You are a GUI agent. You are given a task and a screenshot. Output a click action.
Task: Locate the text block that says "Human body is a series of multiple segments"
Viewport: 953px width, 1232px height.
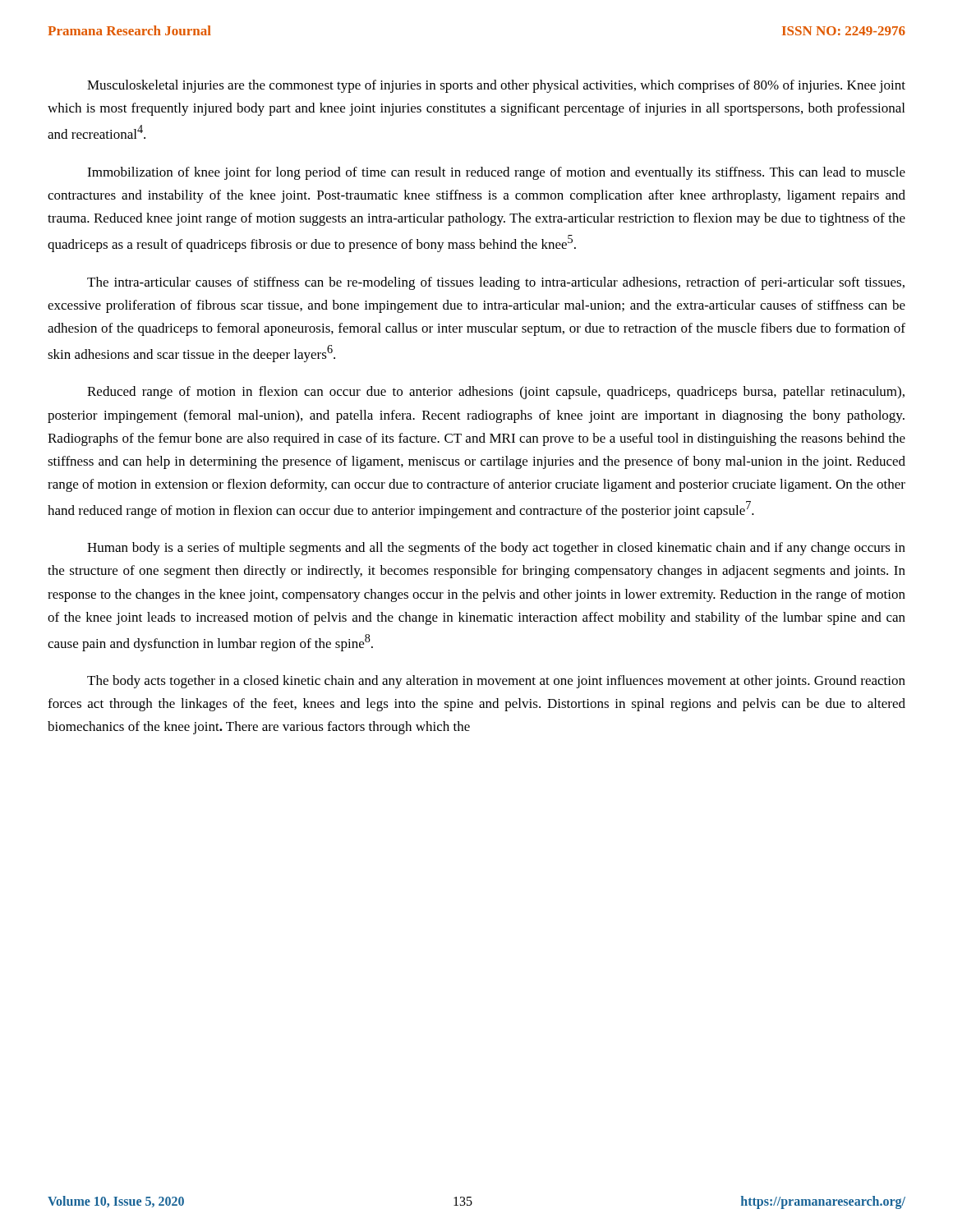(x=476, y=595)
